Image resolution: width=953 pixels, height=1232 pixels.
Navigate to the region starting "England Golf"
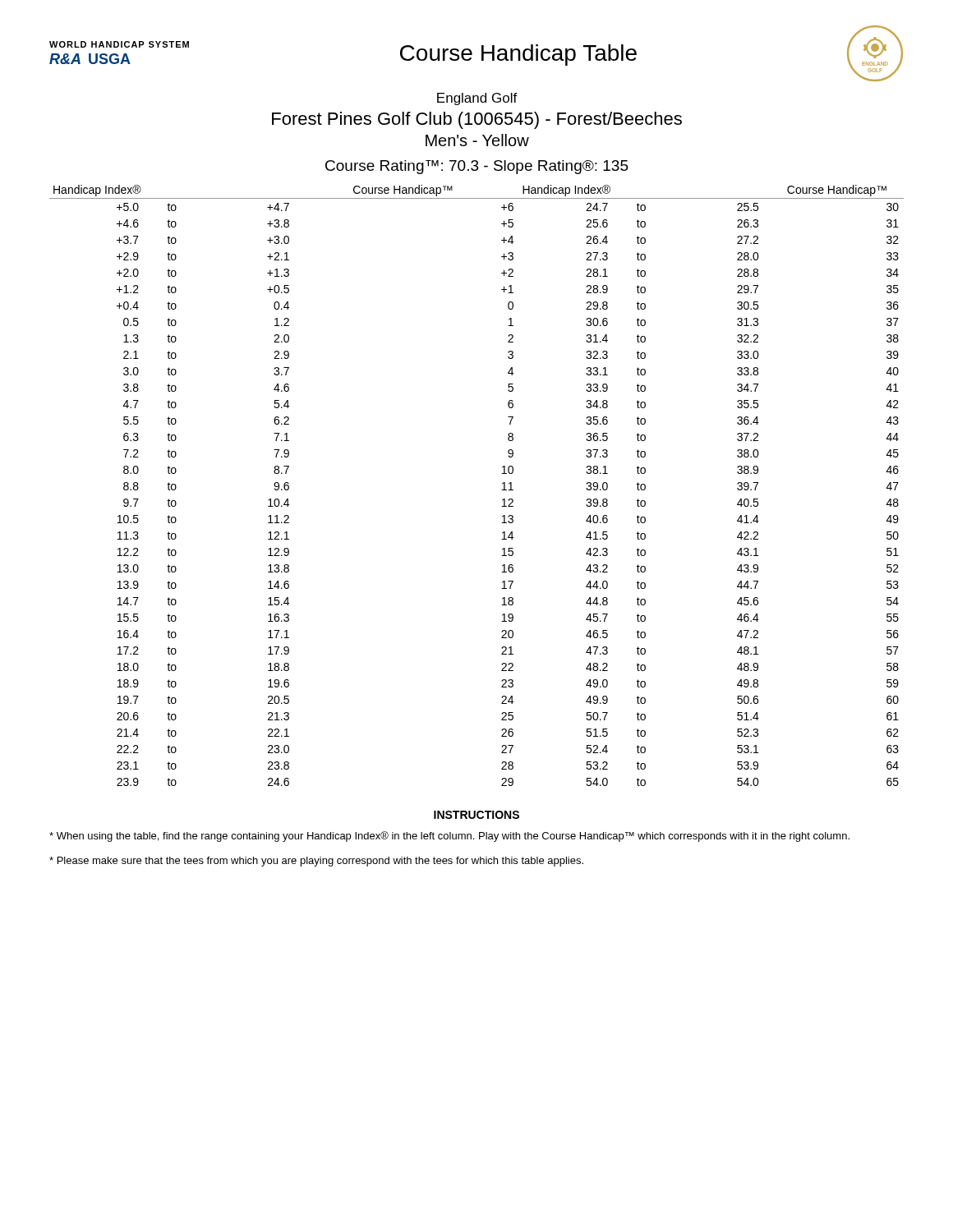(476, 98)
